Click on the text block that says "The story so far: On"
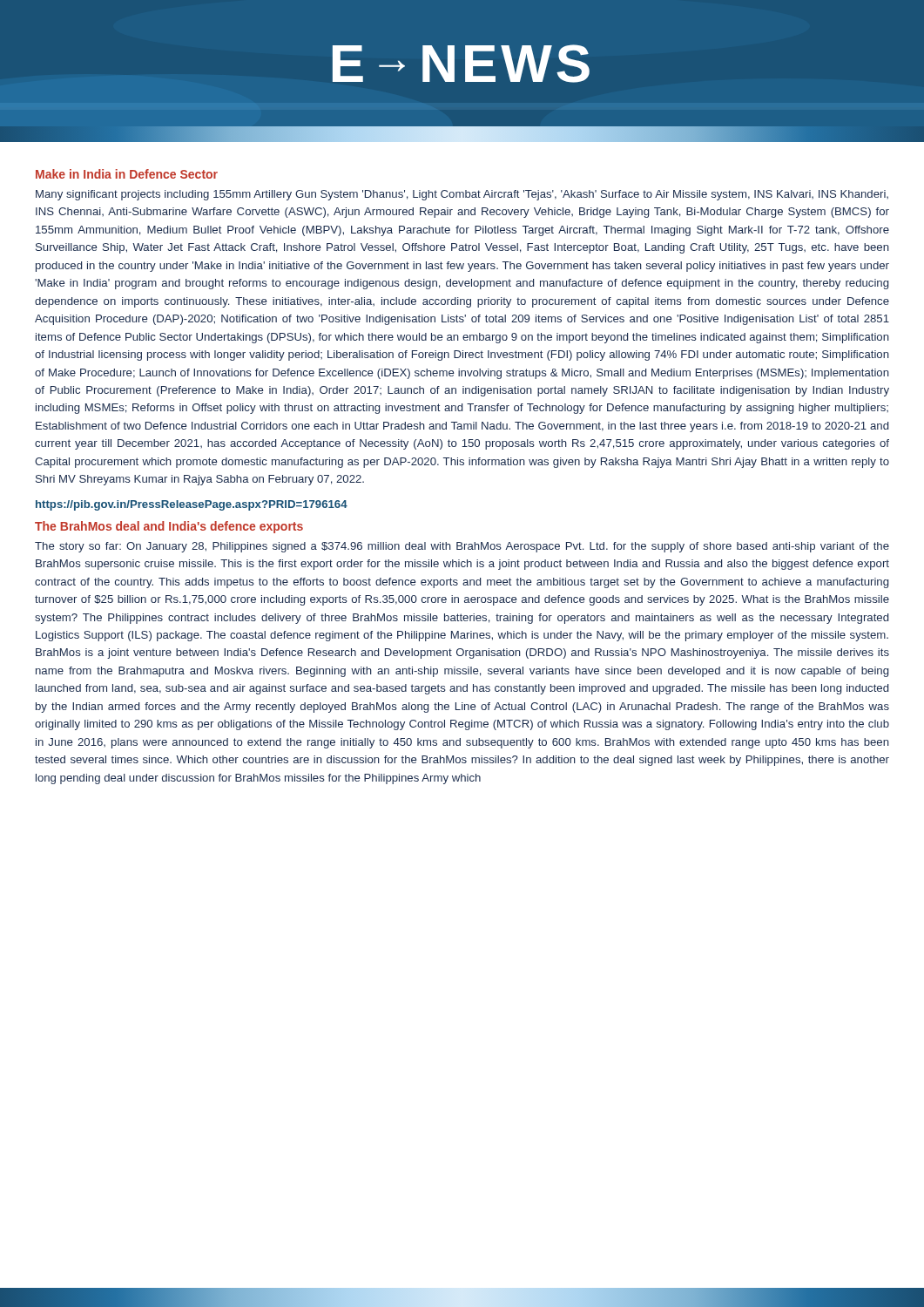Screen dimensions: 1307x924 pos(462,661)
